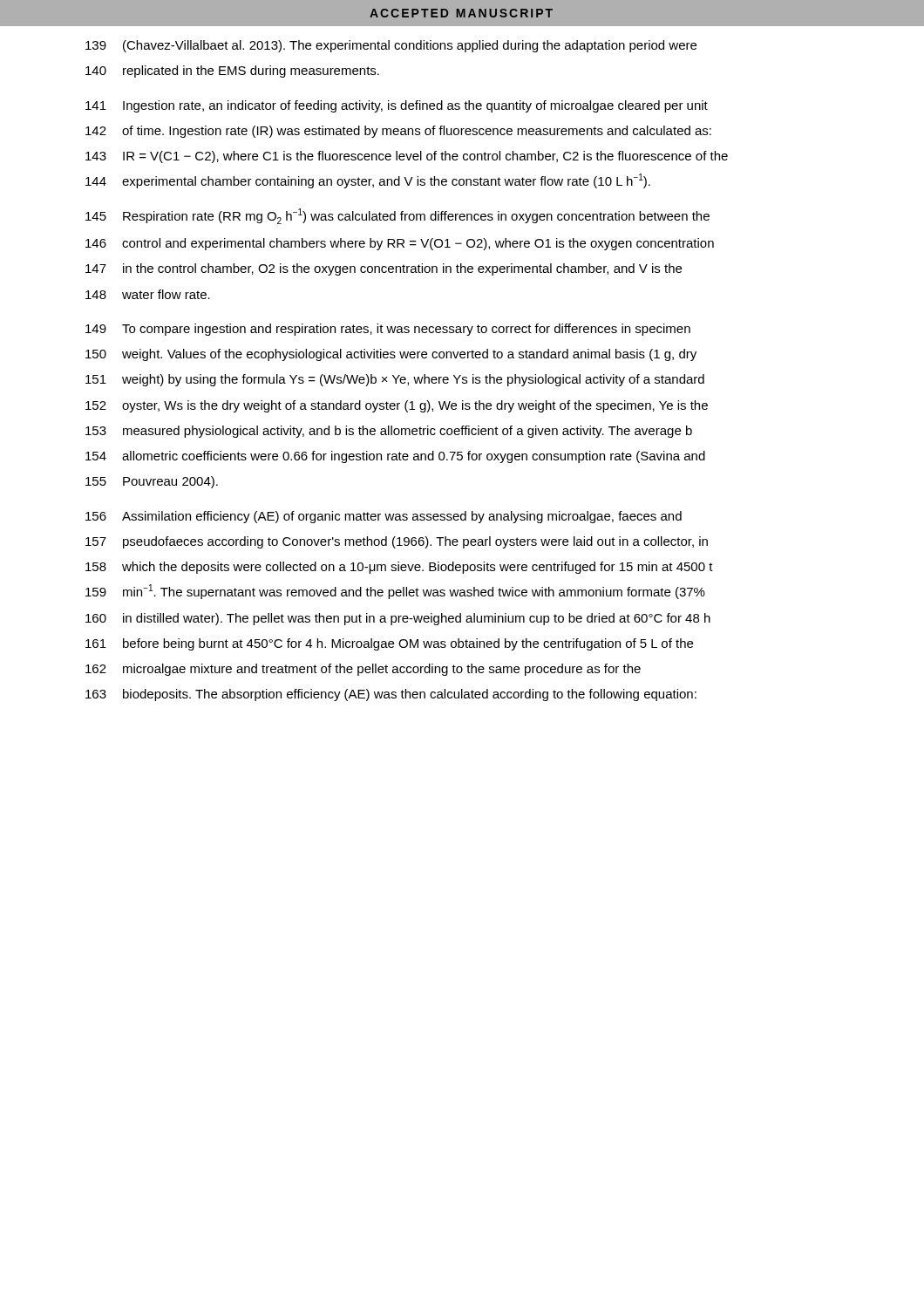Point to the passage starting "149 To compare"
Viewport: 924px width, 1308px height.
click(462, 328)
